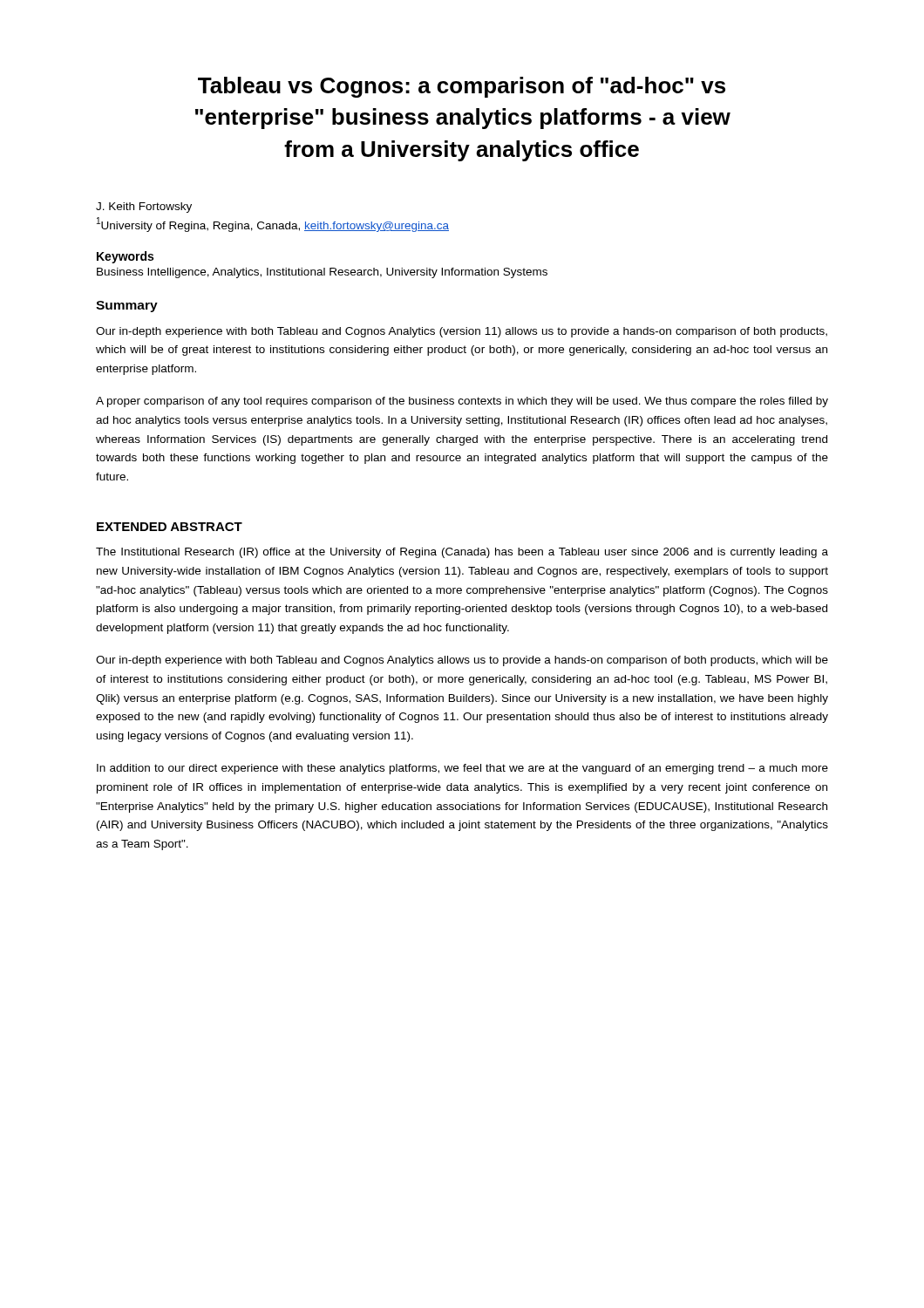Locate the text starting "The Institutional Research (IR) office at the University"
The image size is (924, 1308).
(x=462, y=590)
